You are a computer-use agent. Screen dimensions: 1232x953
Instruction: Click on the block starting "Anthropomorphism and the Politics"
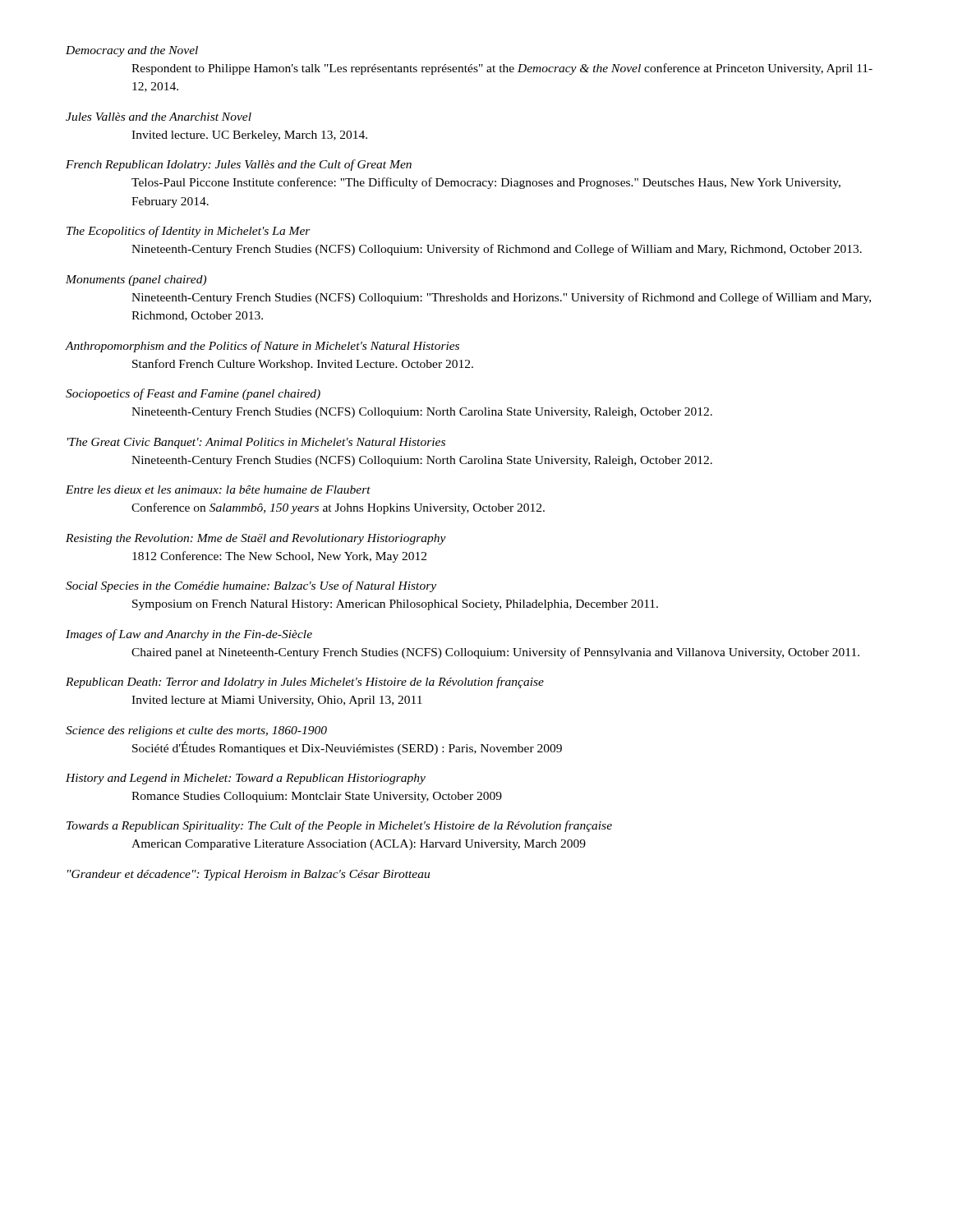pyautogui.click(x=476, y=356)
